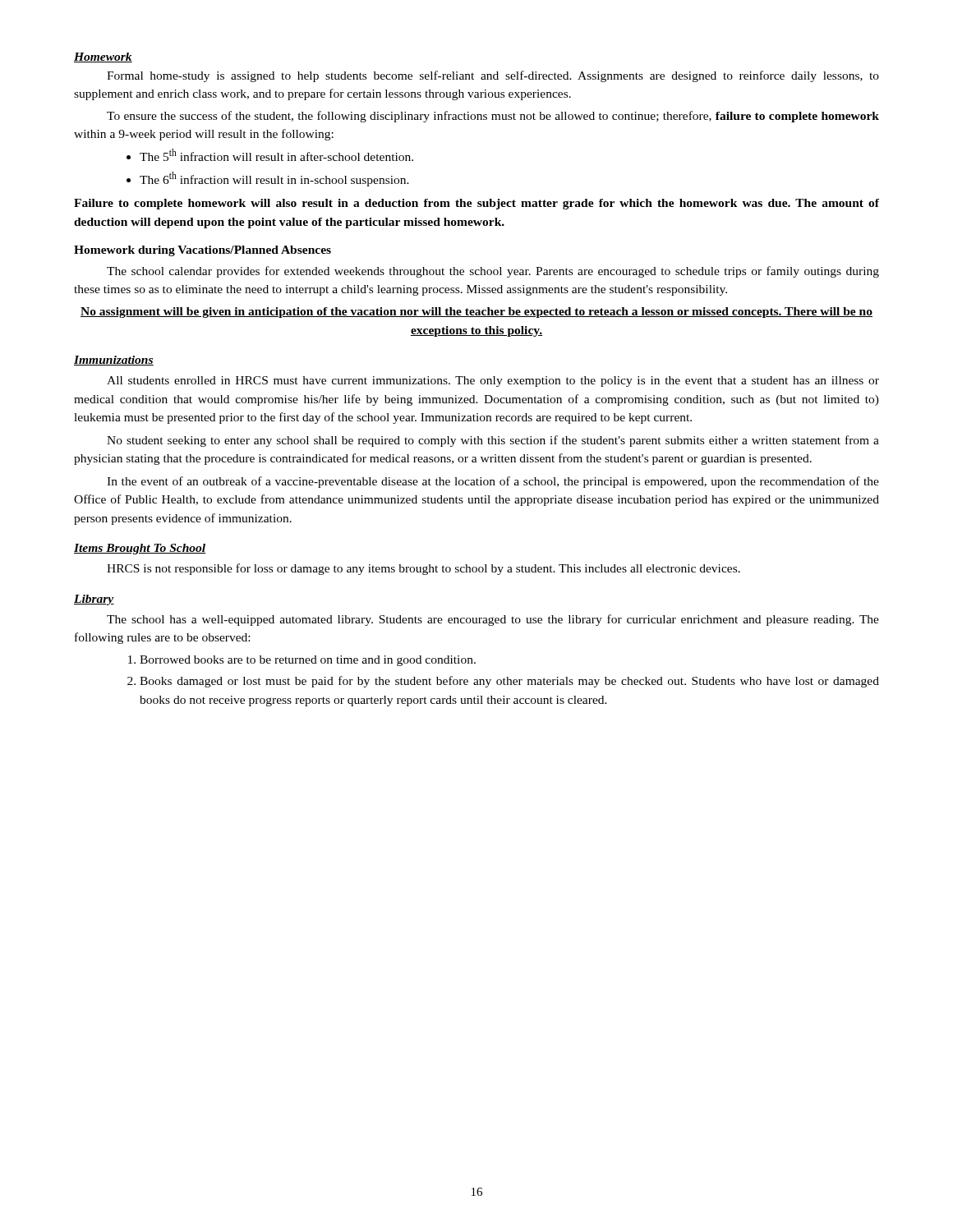Locate the list item containing "The 6th infraction will result in"
Viewport: 953px width, 1232px height.
[268, 179]
